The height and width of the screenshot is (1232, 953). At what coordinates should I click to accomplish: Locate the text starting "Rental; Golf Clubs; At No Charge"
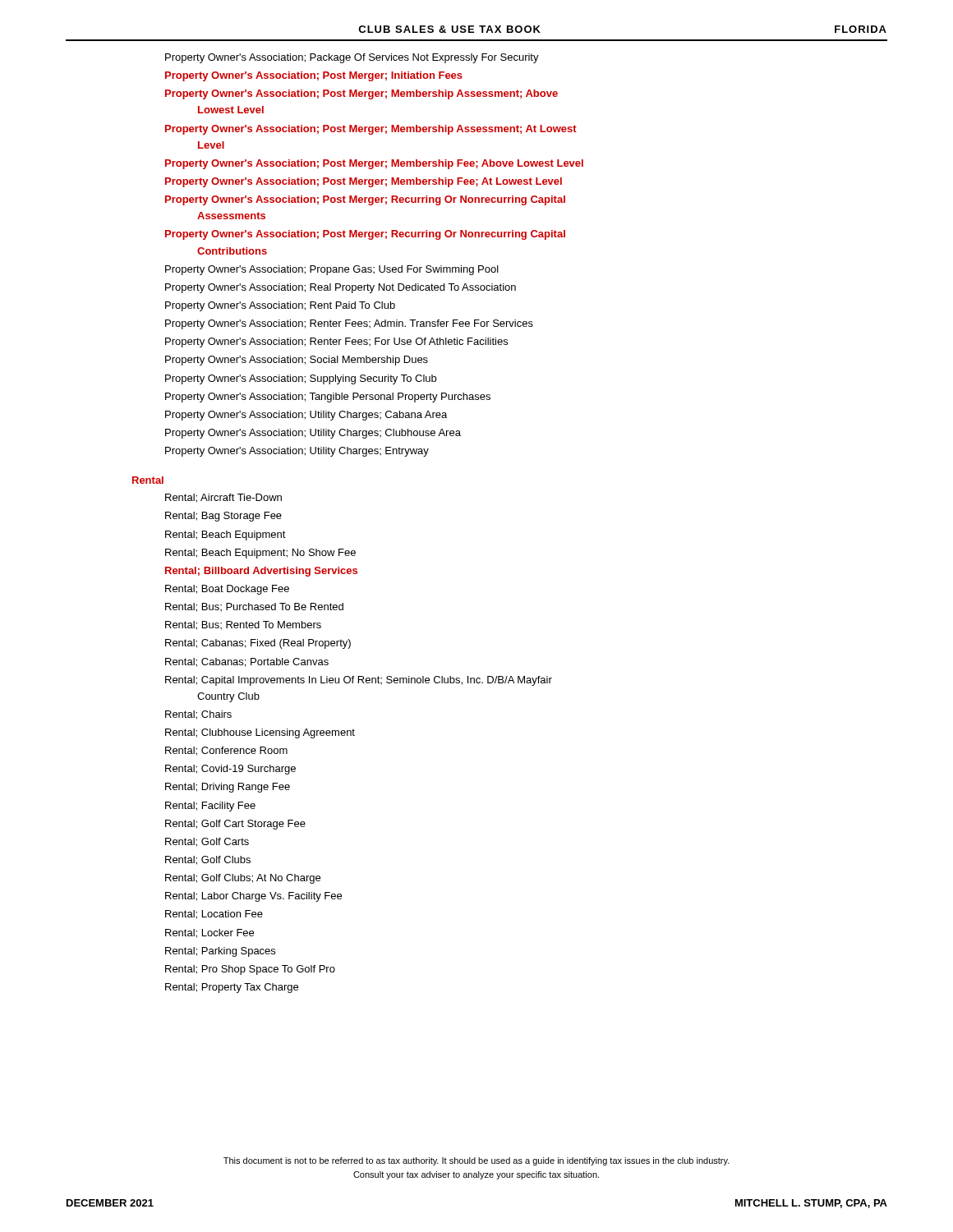243,878
